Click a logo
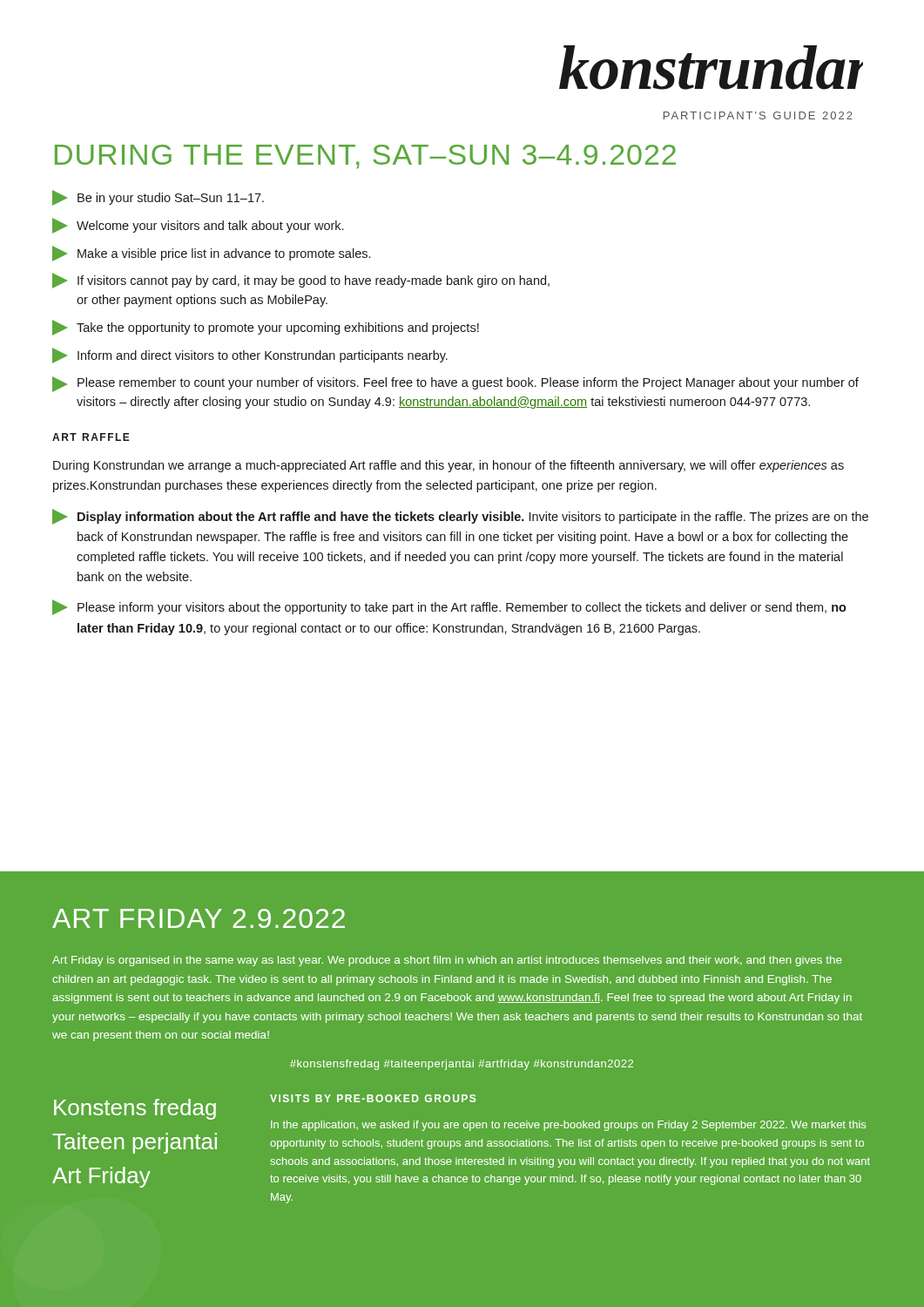This screenshot has width=924, height=1307. click(x=462, y=74)
